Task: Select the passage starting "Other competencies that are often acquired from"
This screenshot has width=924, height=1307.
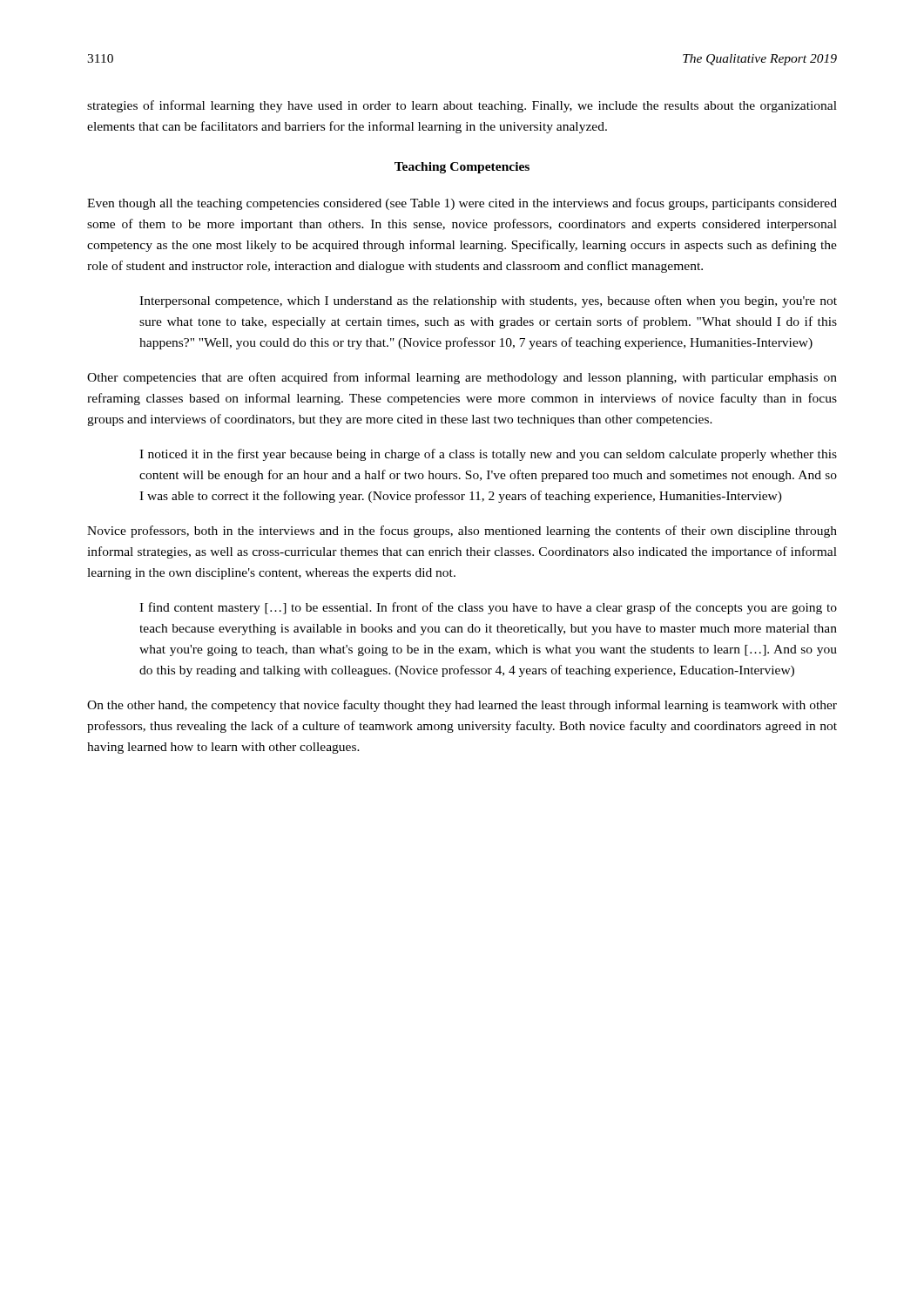Action: (x=462, y=398)
